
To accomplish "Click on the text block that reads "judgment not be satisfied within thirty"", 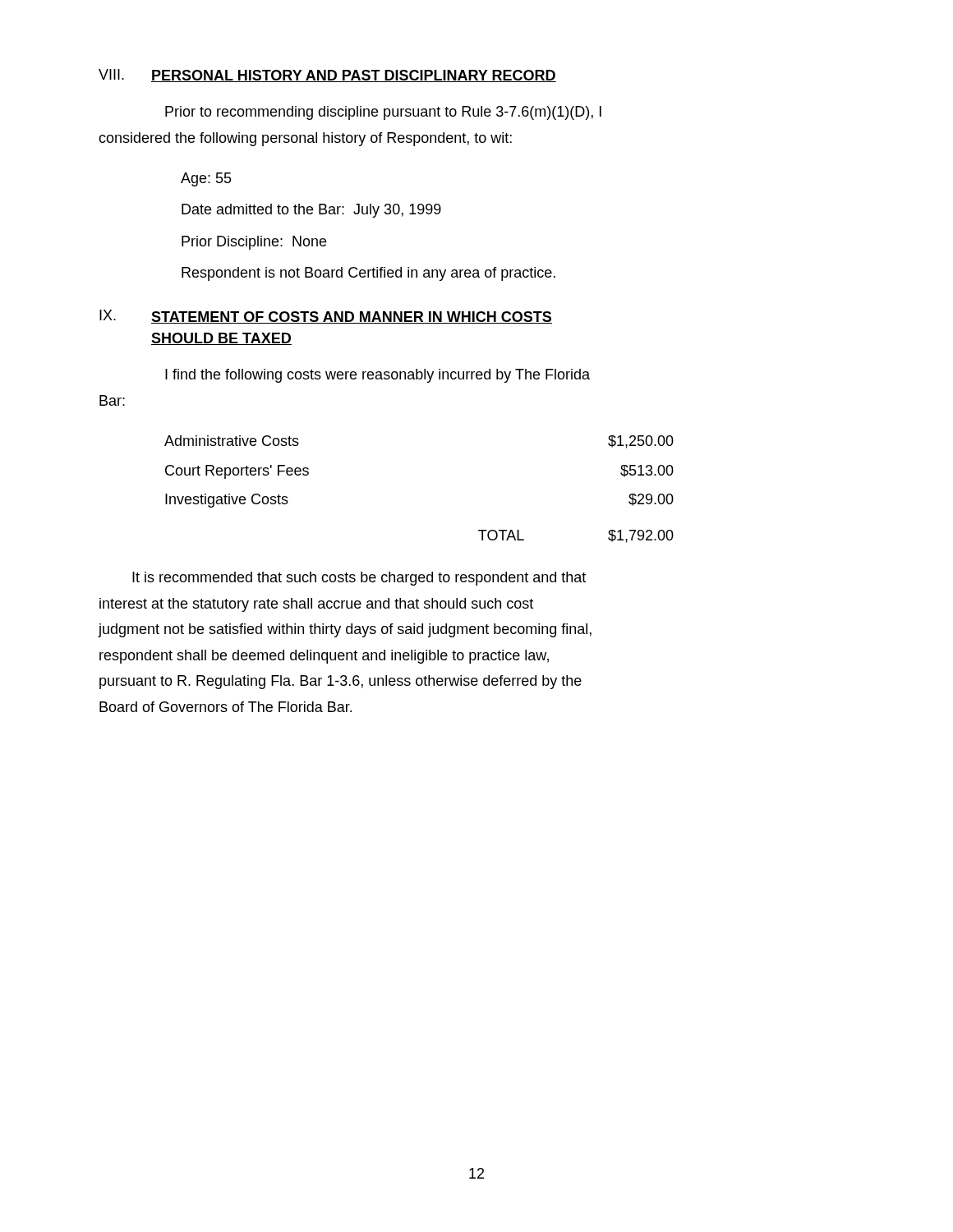I will tap(346, 629).
